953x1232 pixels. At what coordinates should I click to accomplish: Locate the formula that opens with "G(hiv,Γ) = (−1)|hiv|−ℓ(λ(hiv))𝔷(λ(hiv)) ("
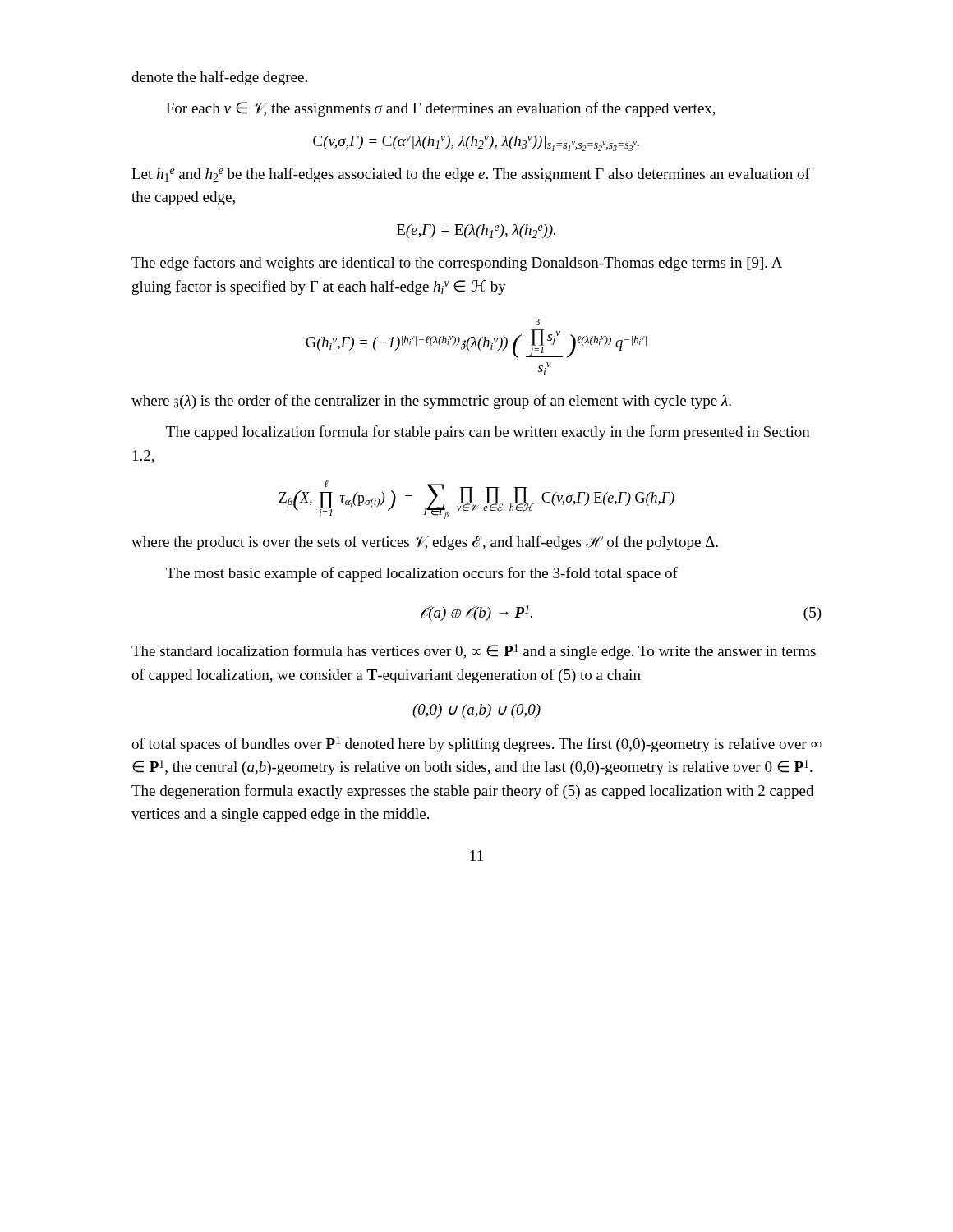pos(476,344)
